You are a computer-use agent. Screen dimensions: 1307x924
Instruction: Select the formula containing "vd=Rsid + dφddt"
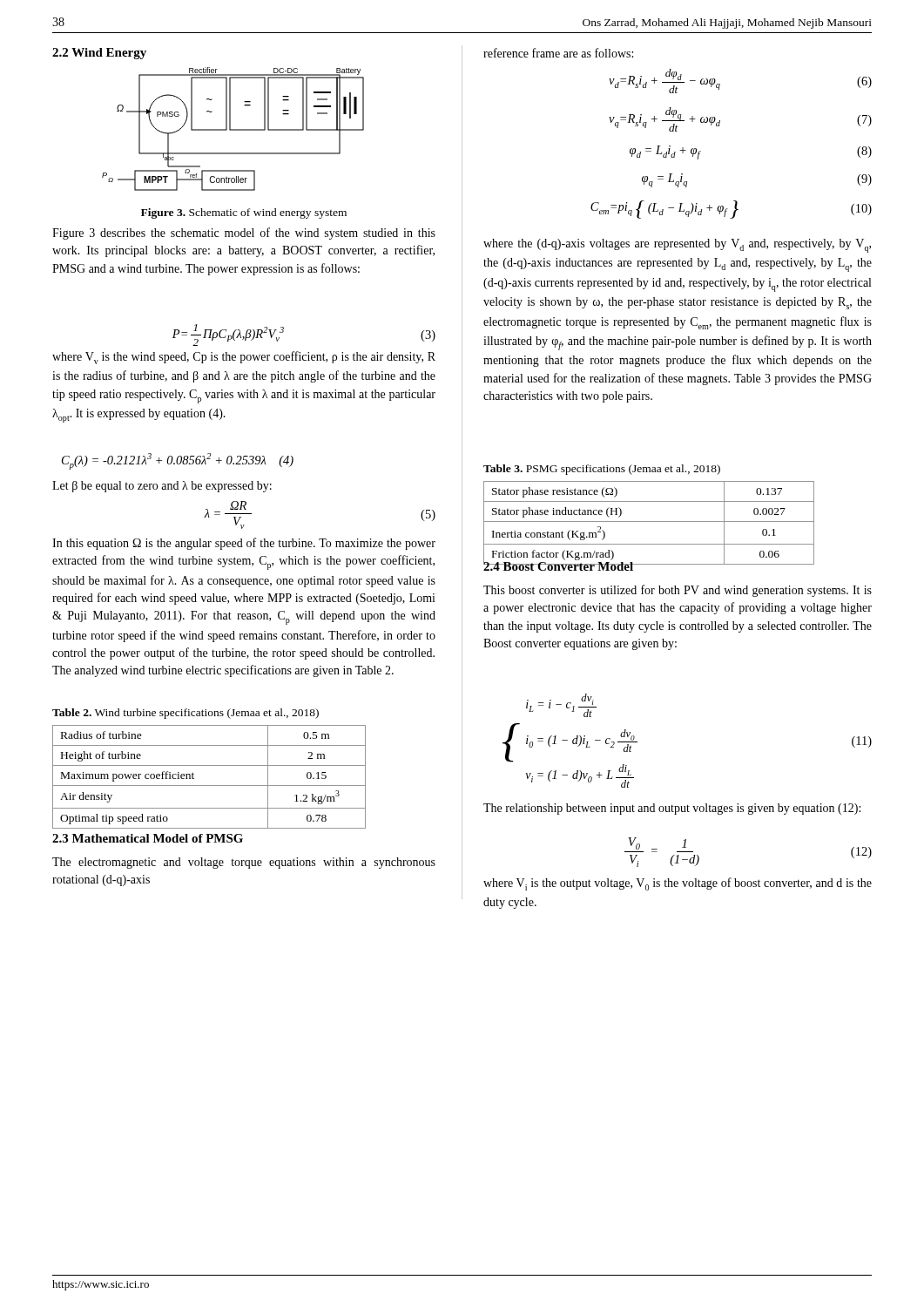[x=678, y=81]
